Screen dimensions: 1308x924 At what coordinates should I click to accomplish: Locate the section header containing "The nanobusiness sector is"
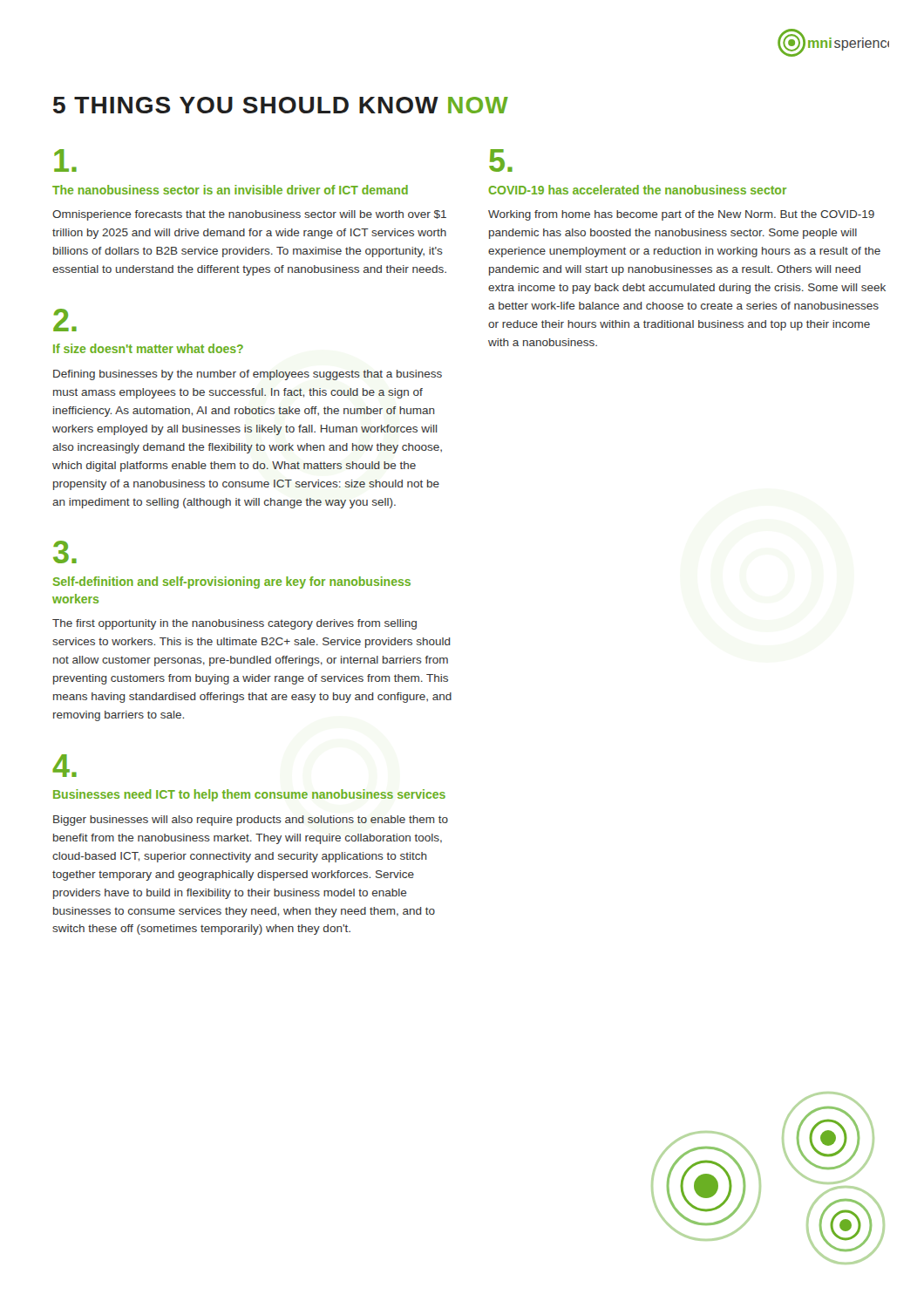230,190
